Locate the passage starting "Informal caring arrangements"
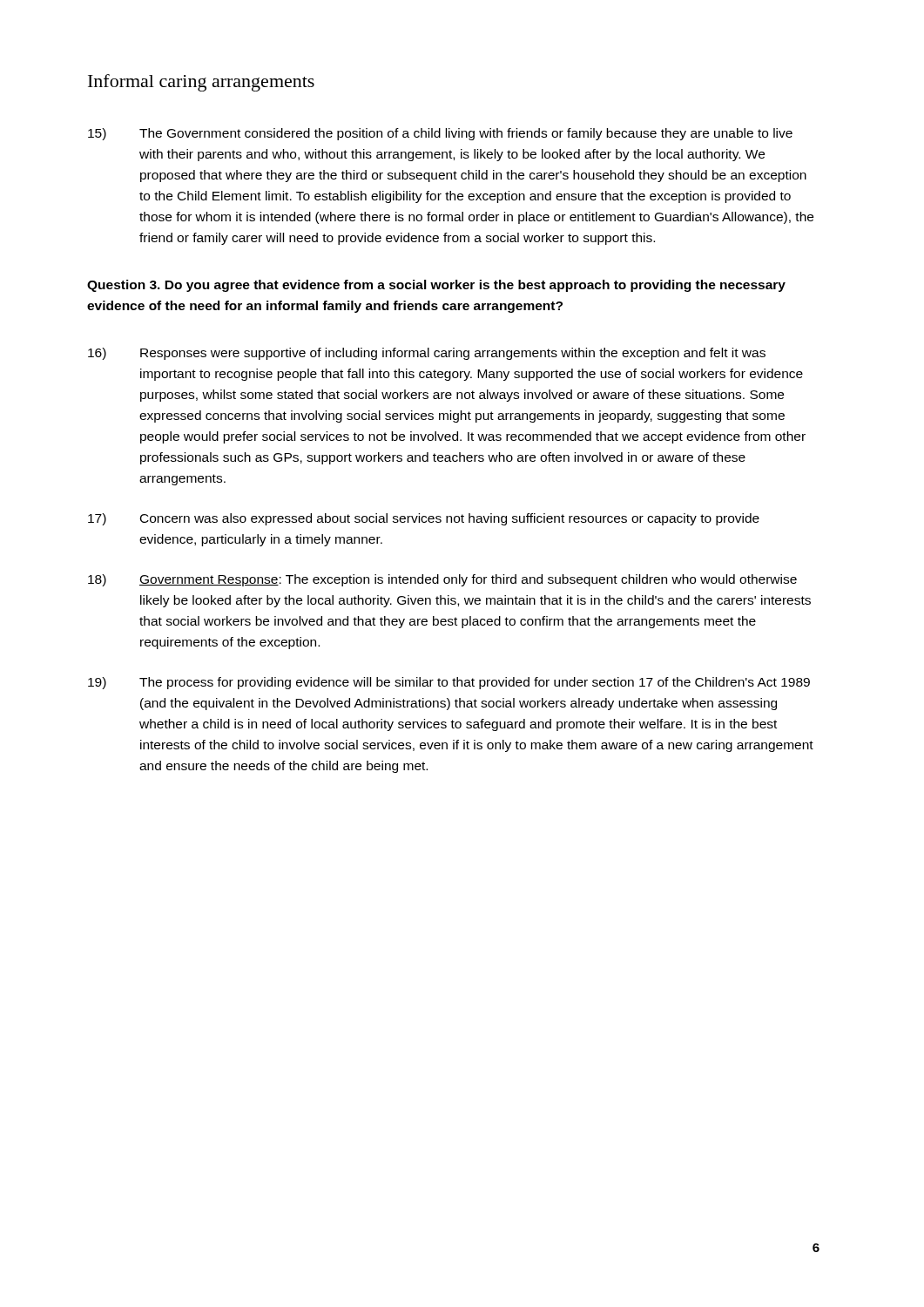Viewport: 924px width, 1307px height. pos(201,81)
